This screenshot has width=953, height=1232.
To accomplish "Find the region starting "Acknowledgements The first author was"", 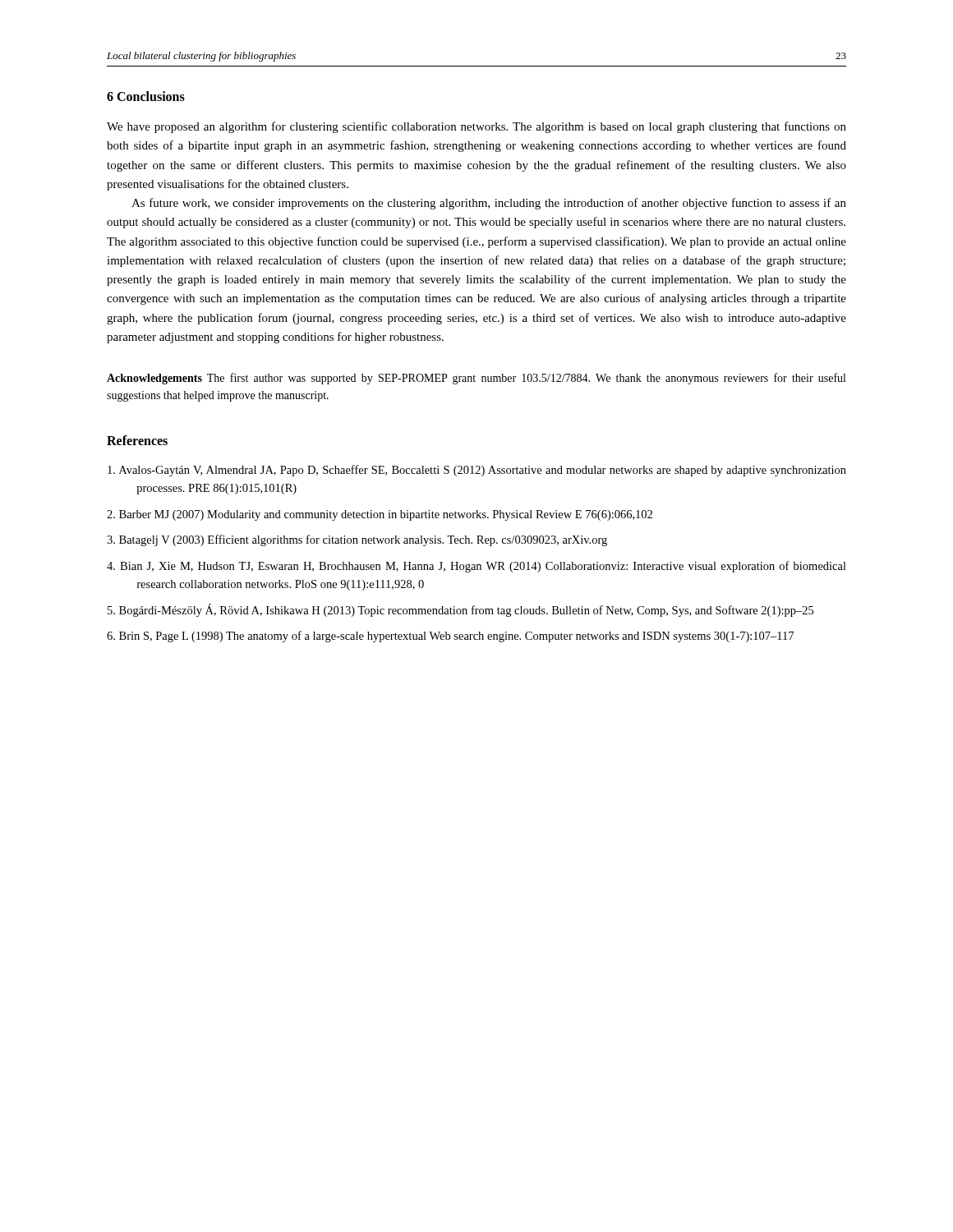I will (476, 387).
